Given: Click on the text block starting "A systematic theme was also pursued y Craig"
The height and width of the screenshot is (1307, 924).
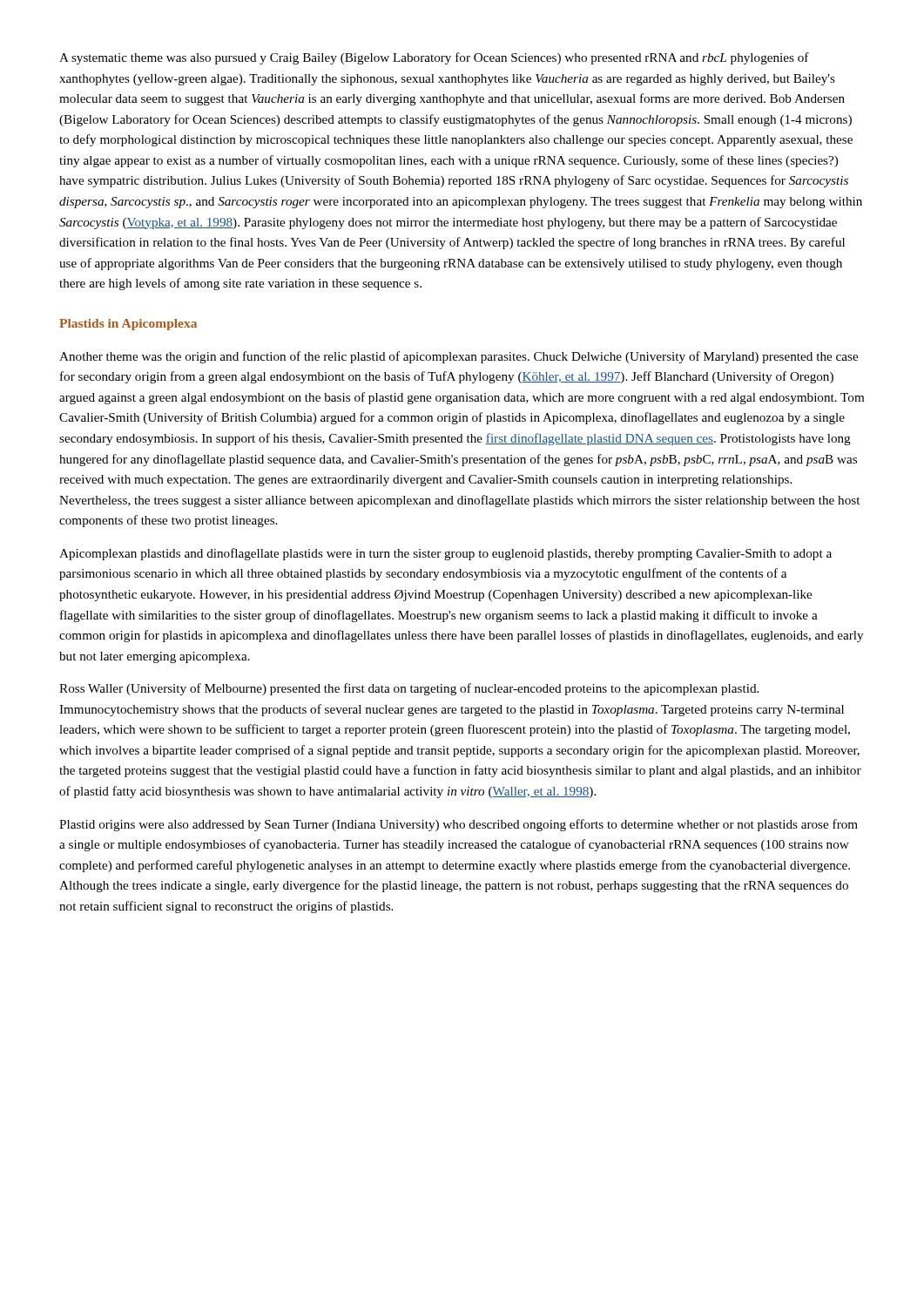Looking at the screenshot, I should tap(461, 170).
